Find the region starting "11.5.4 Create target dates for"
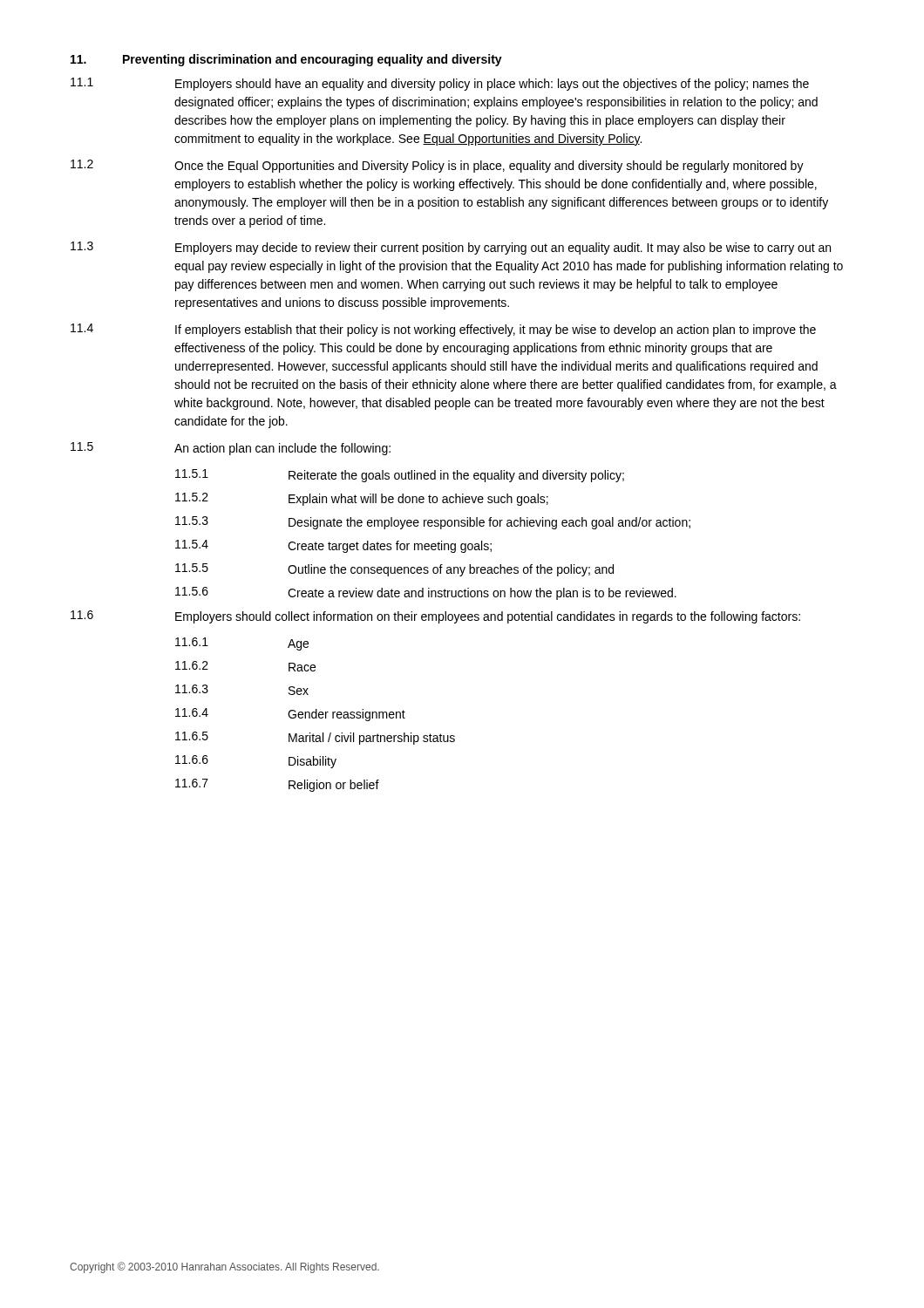 [333, 546]
